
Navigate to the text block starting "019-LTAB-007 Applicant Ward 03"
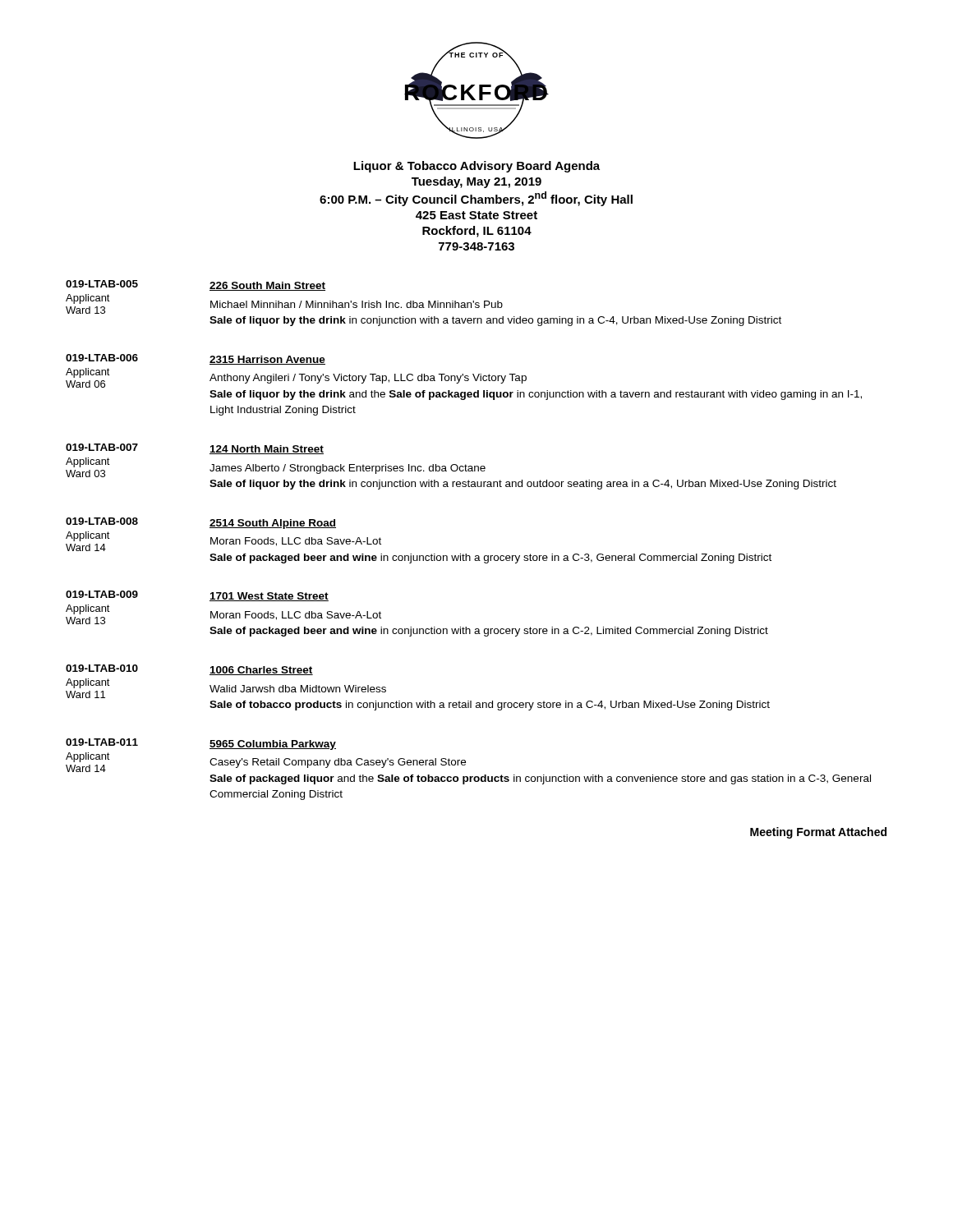138,460
